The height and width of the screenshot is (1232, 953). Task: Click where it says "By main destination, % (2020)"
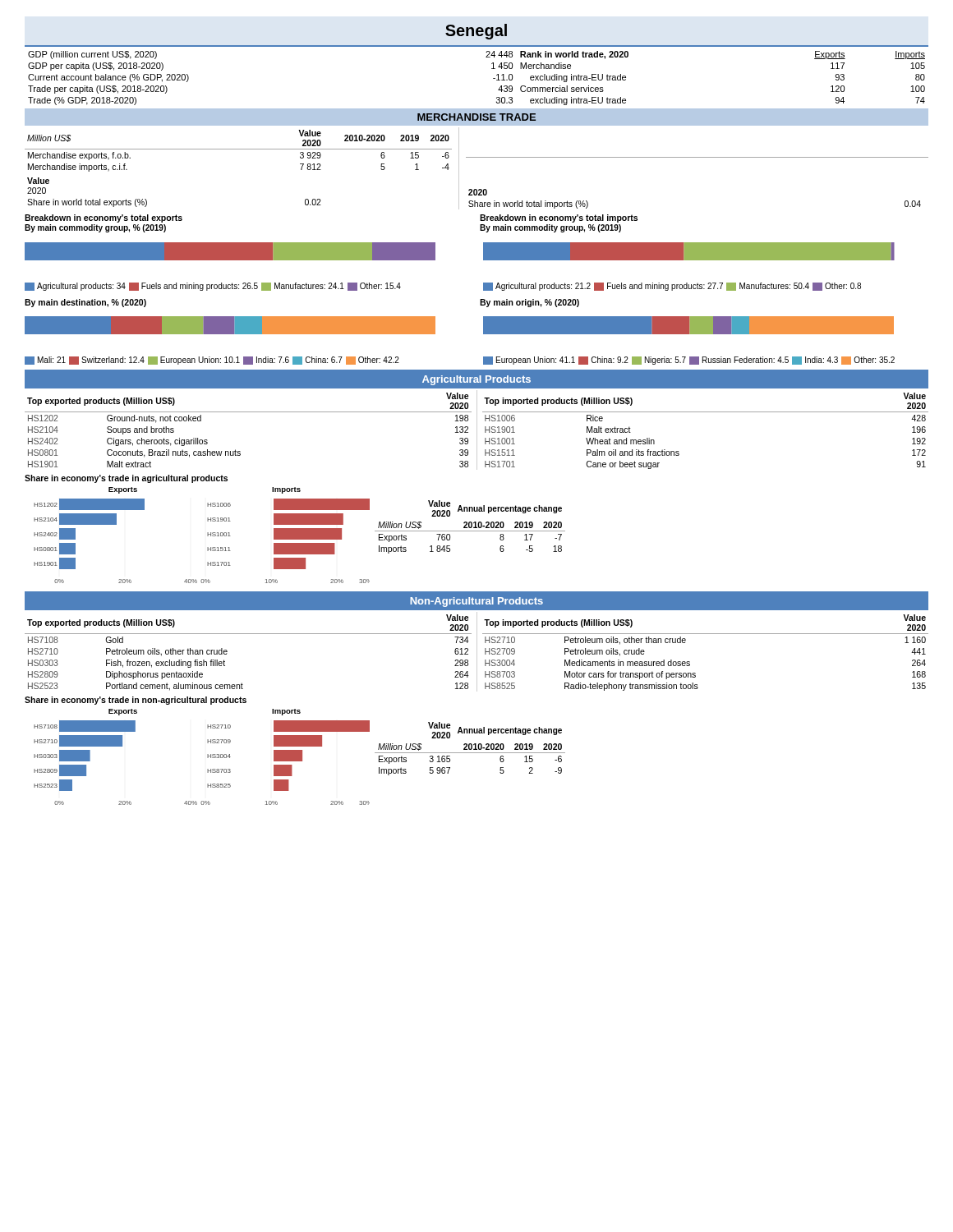click(x=86, y=302)
